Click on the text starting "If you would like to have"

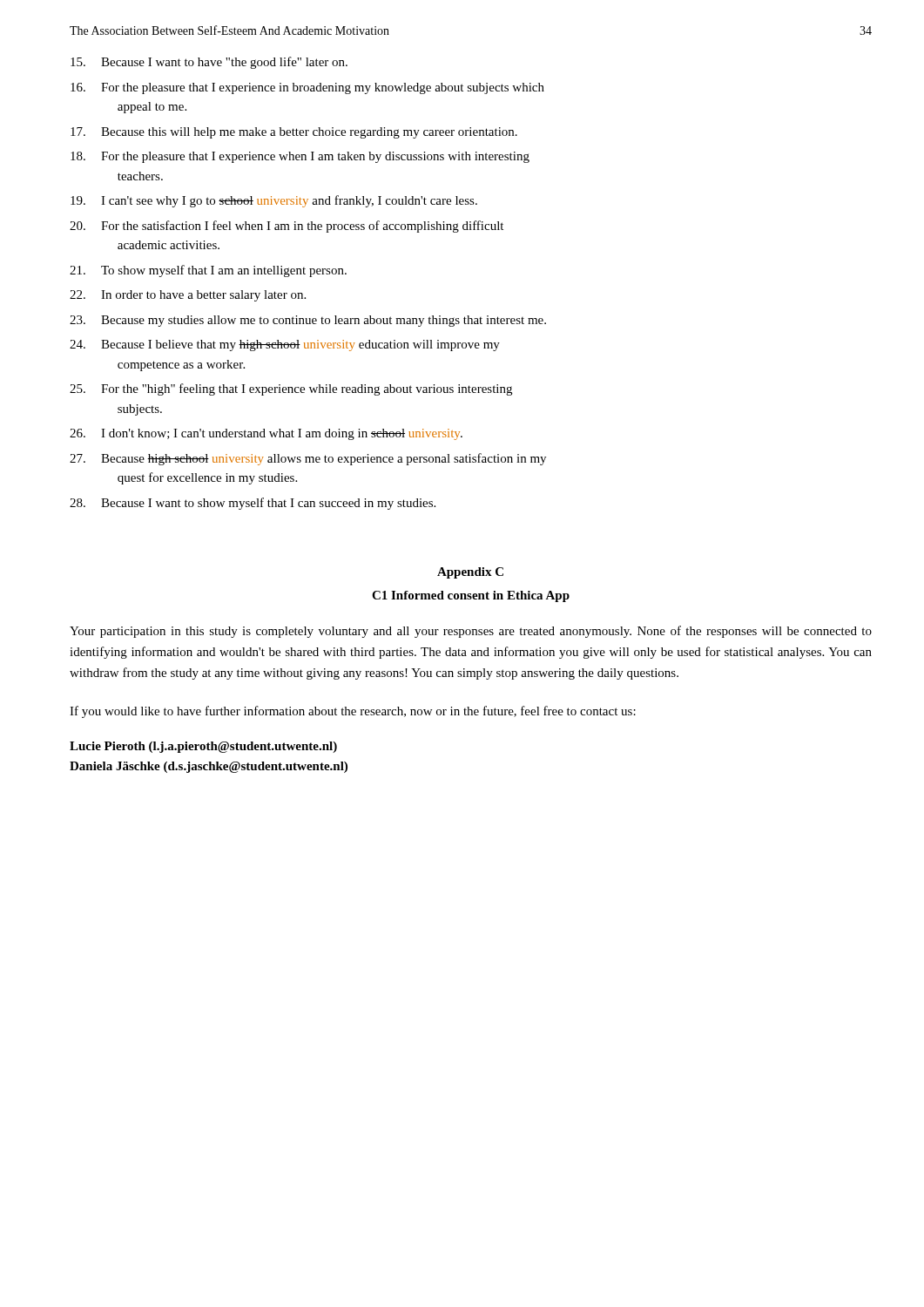(353, 711)
